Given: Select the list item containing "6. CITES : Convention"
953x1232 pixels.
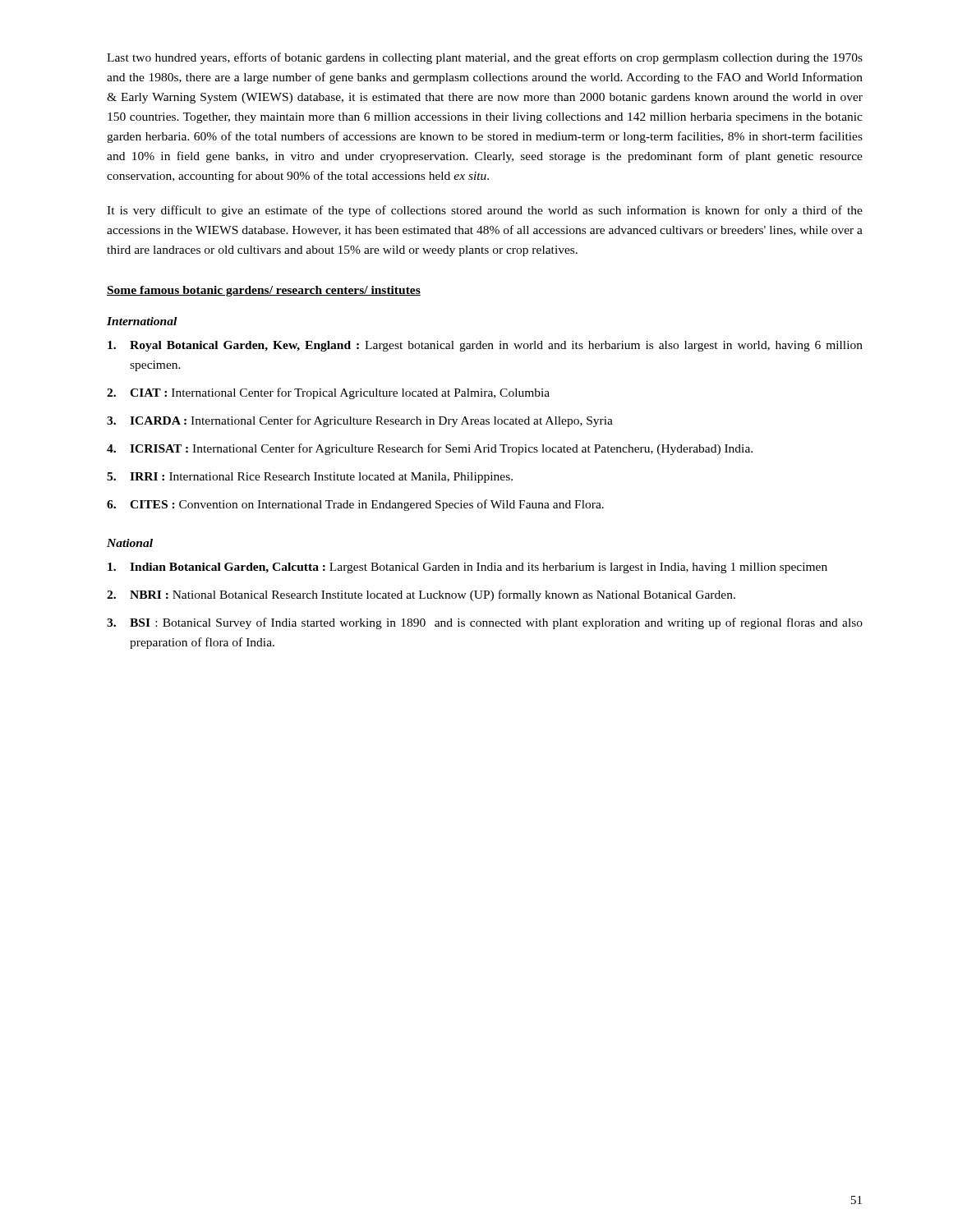Looking at the screenshot, I should [x=485, y=505].
